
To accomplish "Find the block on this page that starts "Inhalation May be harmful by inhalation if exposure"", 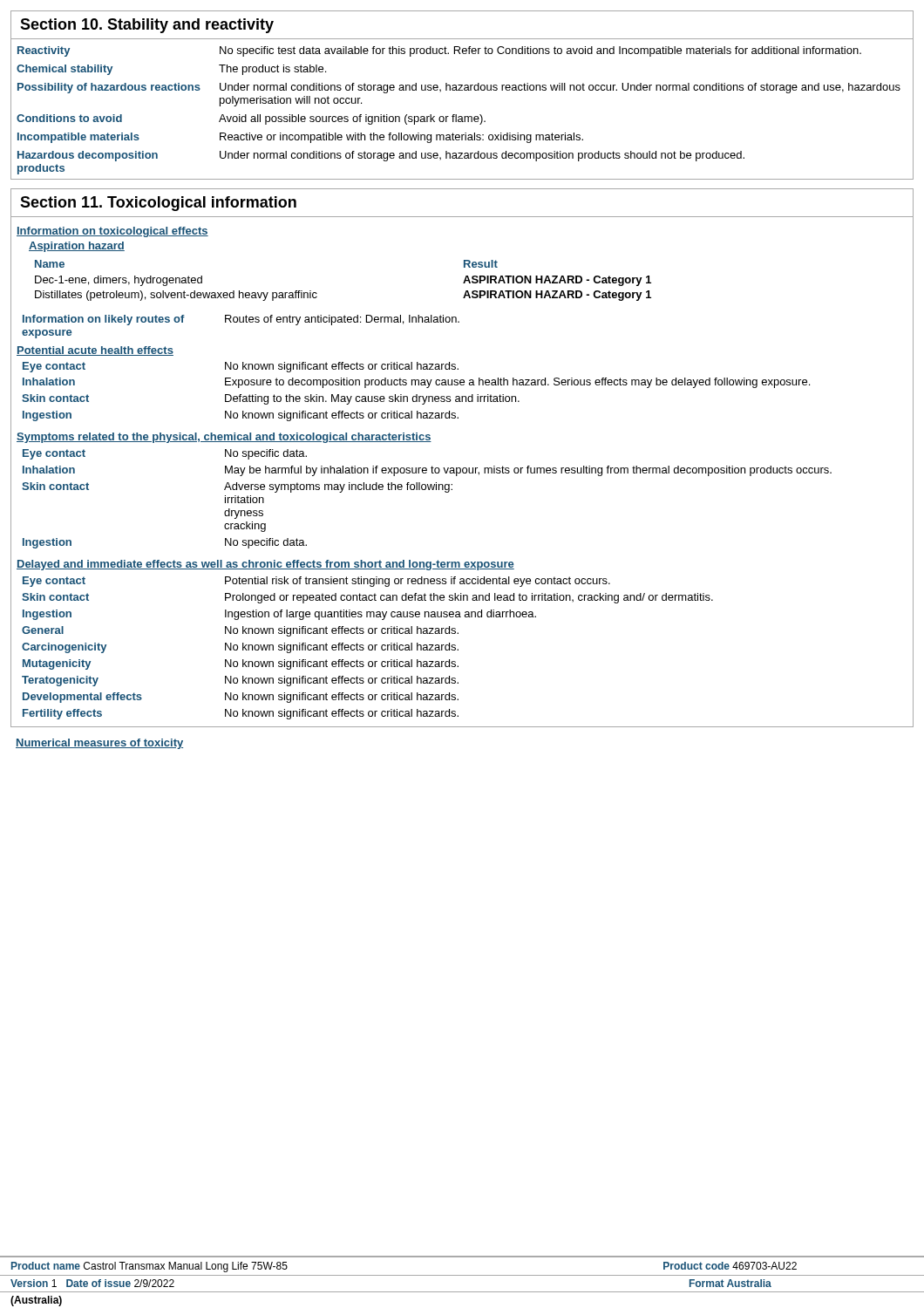I will click(462, 470).
